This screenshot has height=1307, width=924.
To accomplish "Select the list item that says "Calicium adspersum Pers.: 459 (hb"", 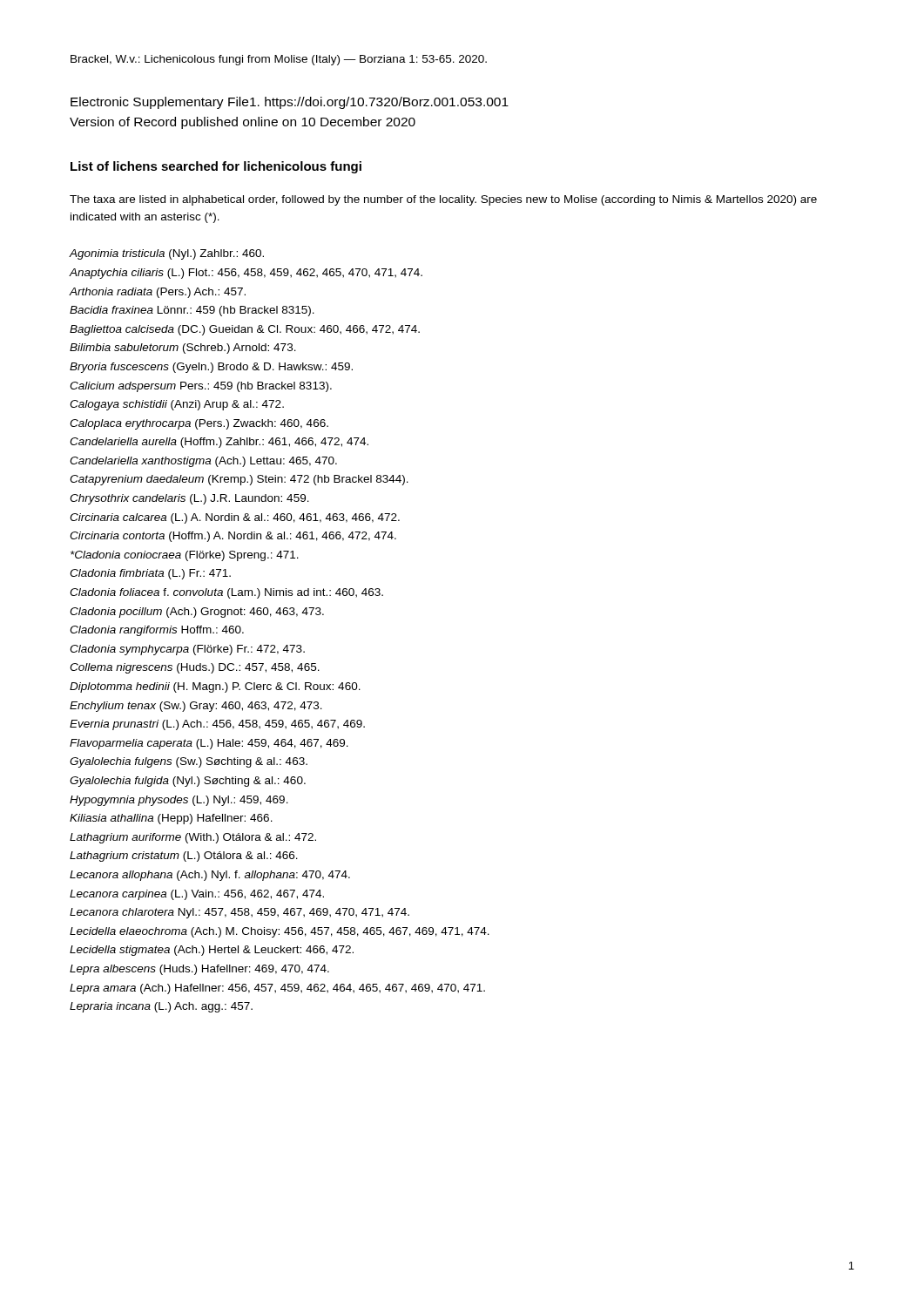I will click(201, 387).
